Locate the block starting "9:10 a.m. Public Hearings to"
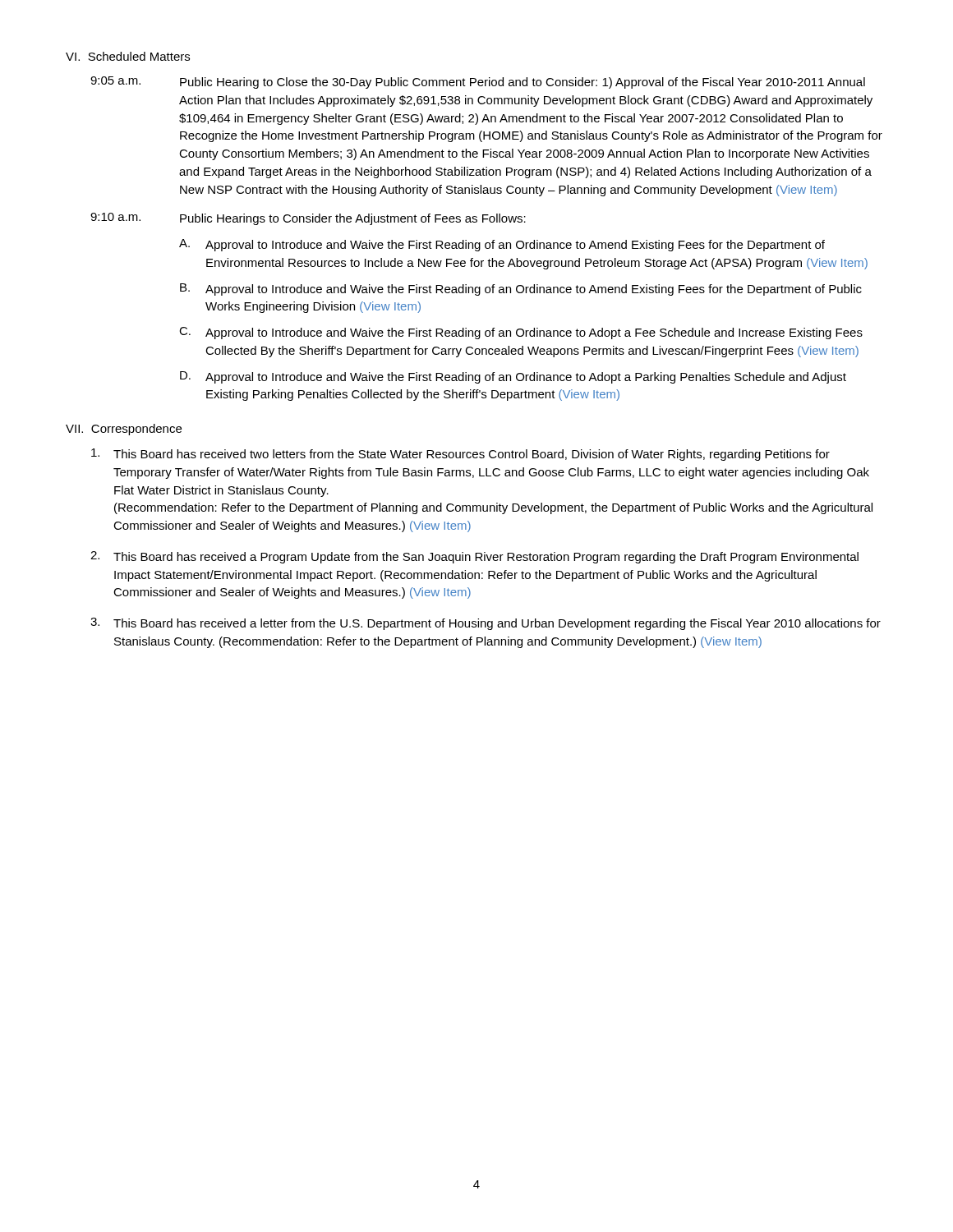This screenshot has height=1232, width=953. 308,219
